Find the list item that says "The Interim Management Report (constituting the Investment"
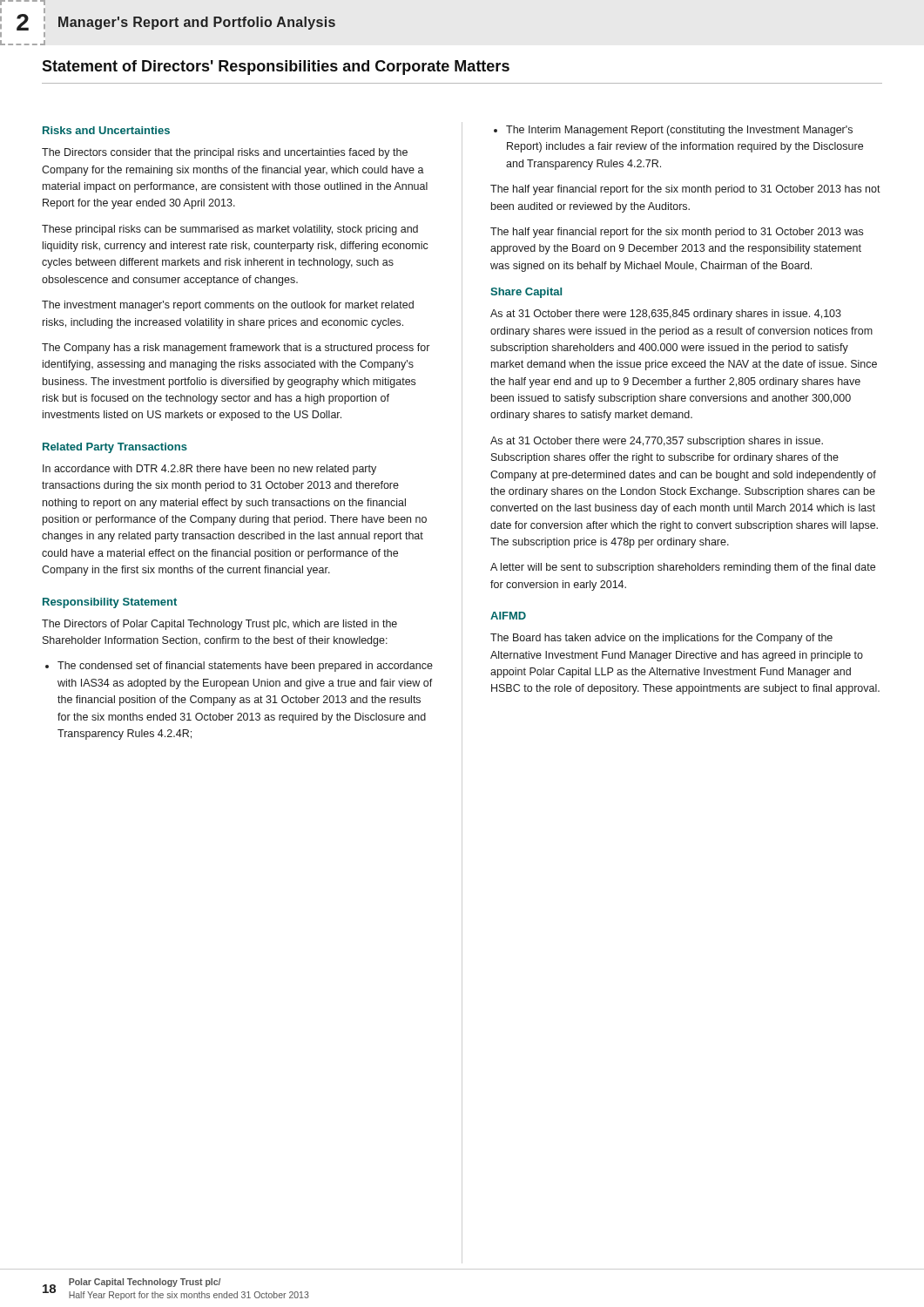The image size is (924, 1307). pyautogui.click(x=686, y=147)
